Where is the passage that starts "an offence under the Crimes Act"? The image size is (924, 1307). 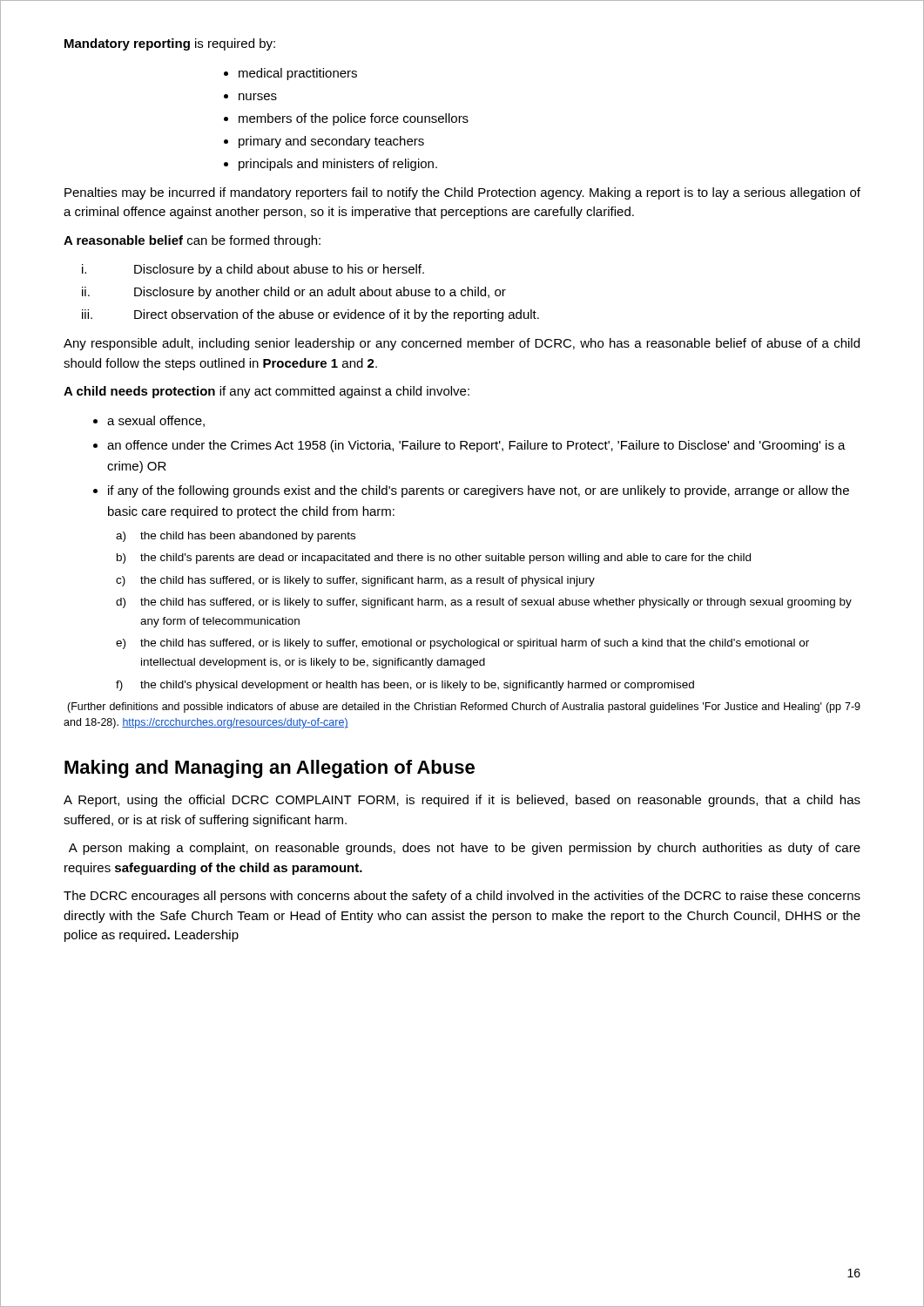click(x=484, y=455)
